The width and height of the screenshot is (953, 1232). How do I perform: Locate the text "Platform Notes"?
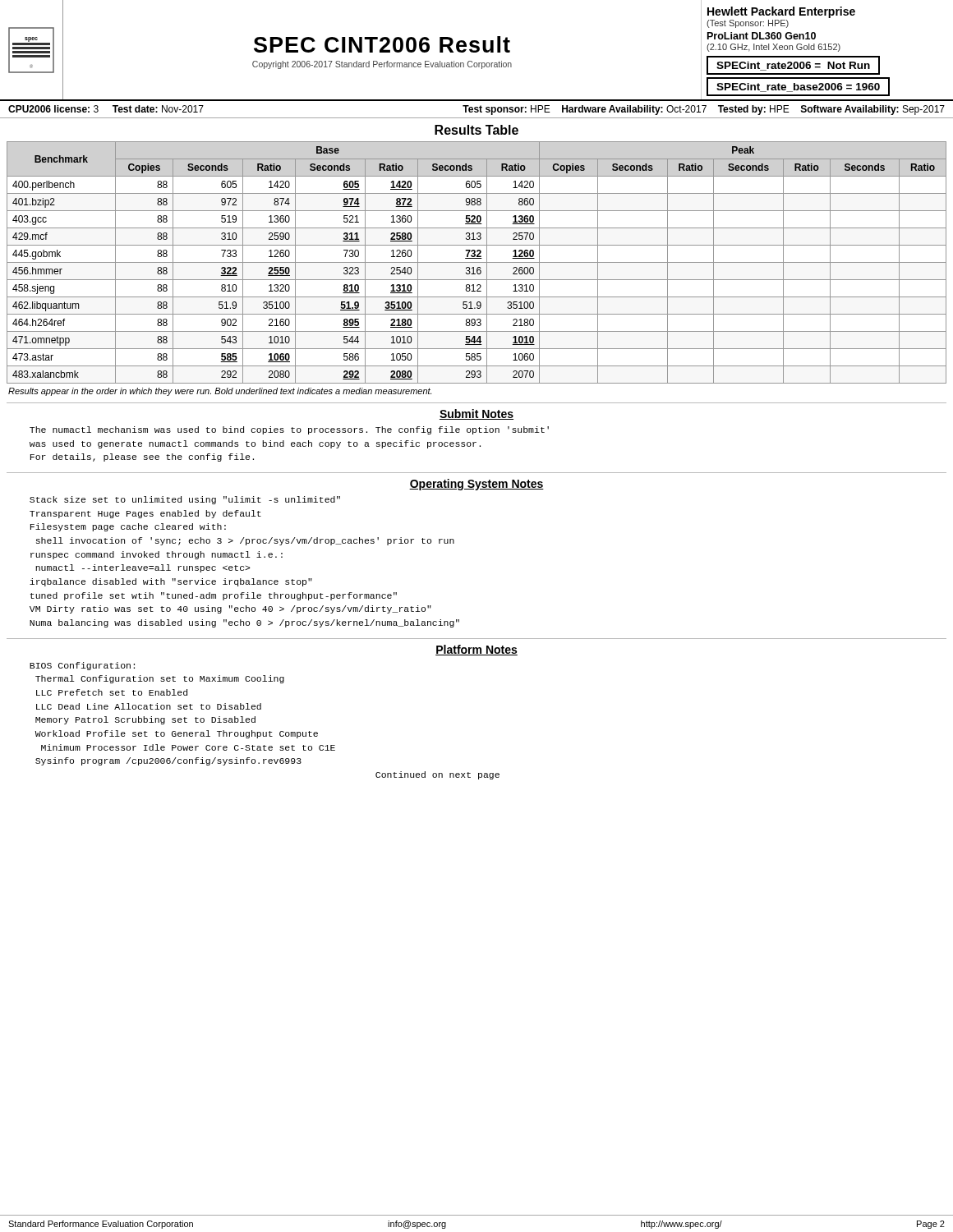point(476,649)
